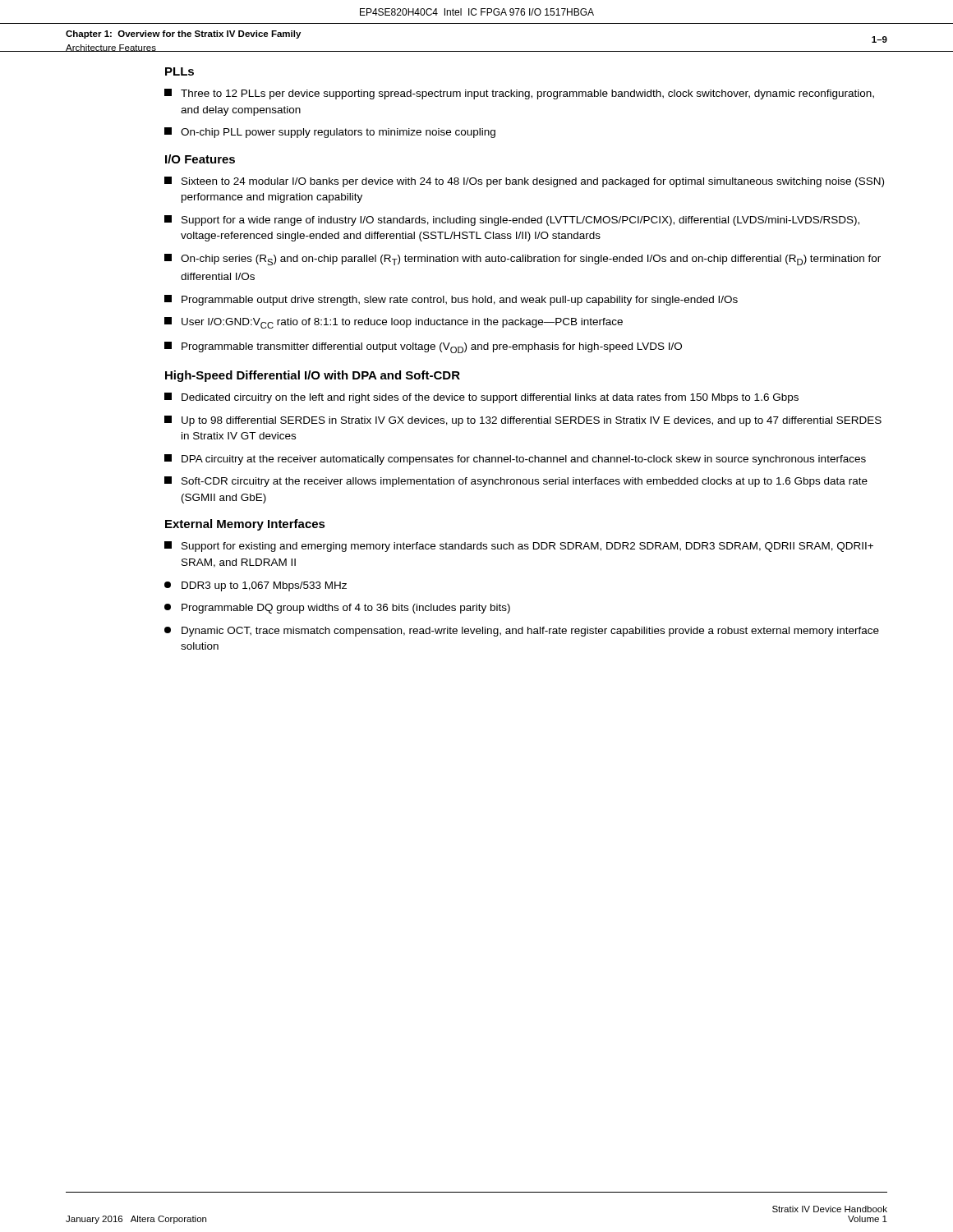953x1232 pixels.
Task: Click the passage that begins "On-chip series (RS) and on-chip parallel (RT)"
Action: click(525, 268)
